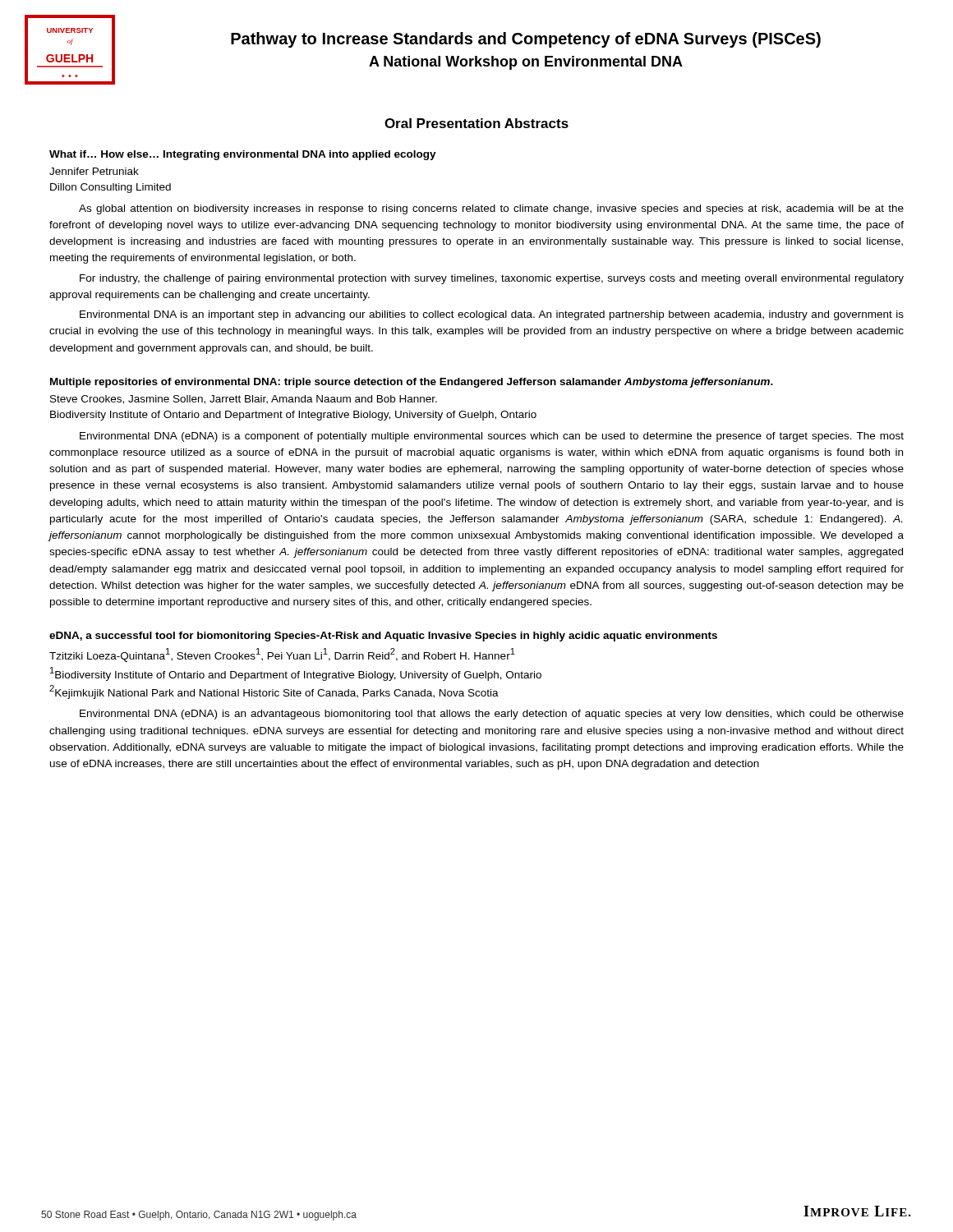Locate the title containing "Oral Presentation Abstracts"
Image resolution: width=953 pixels, height=1232 pixels.
tap(476, 124)
